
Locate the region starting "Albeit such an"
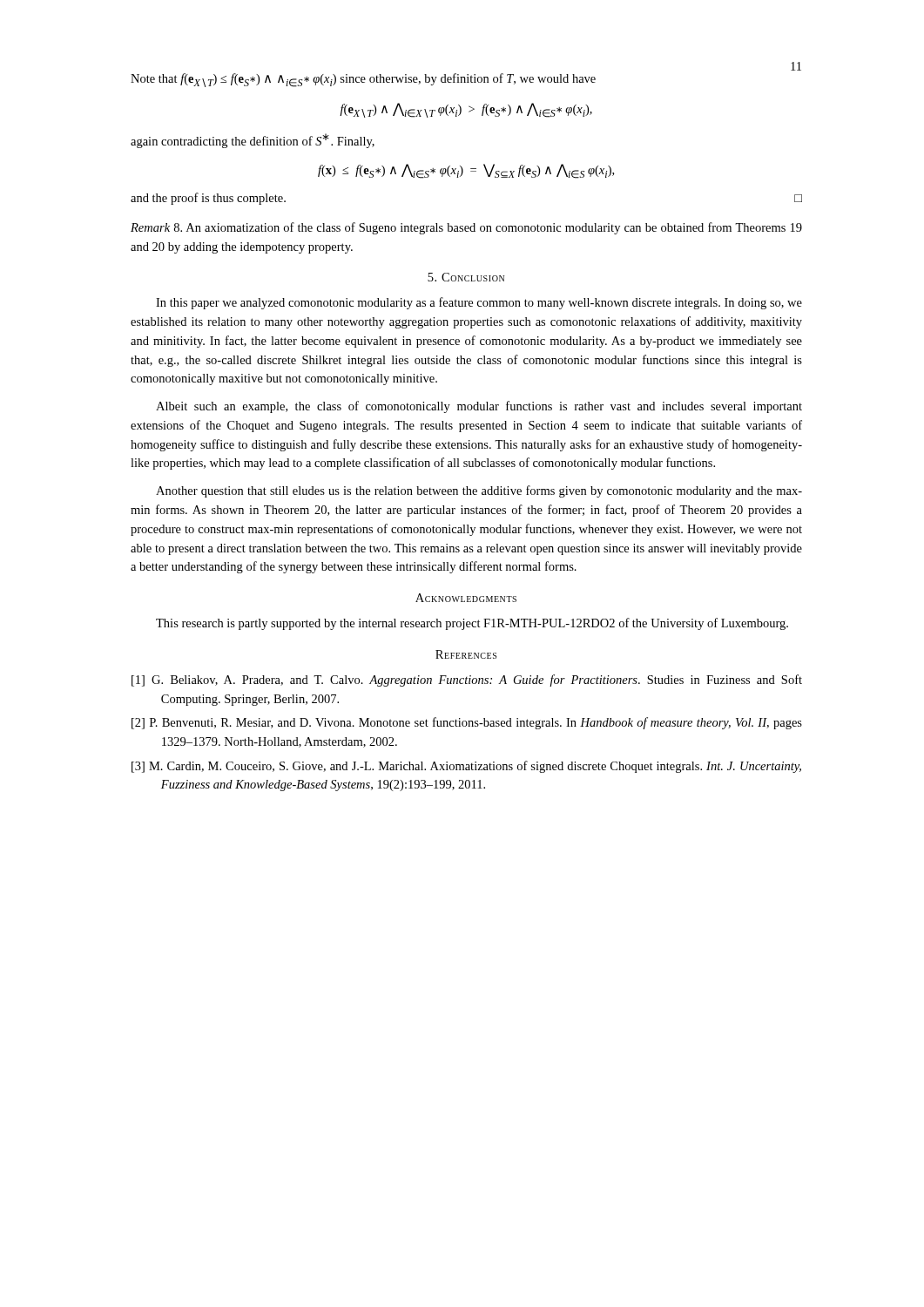pyautogui.click(x=466, y=435)
